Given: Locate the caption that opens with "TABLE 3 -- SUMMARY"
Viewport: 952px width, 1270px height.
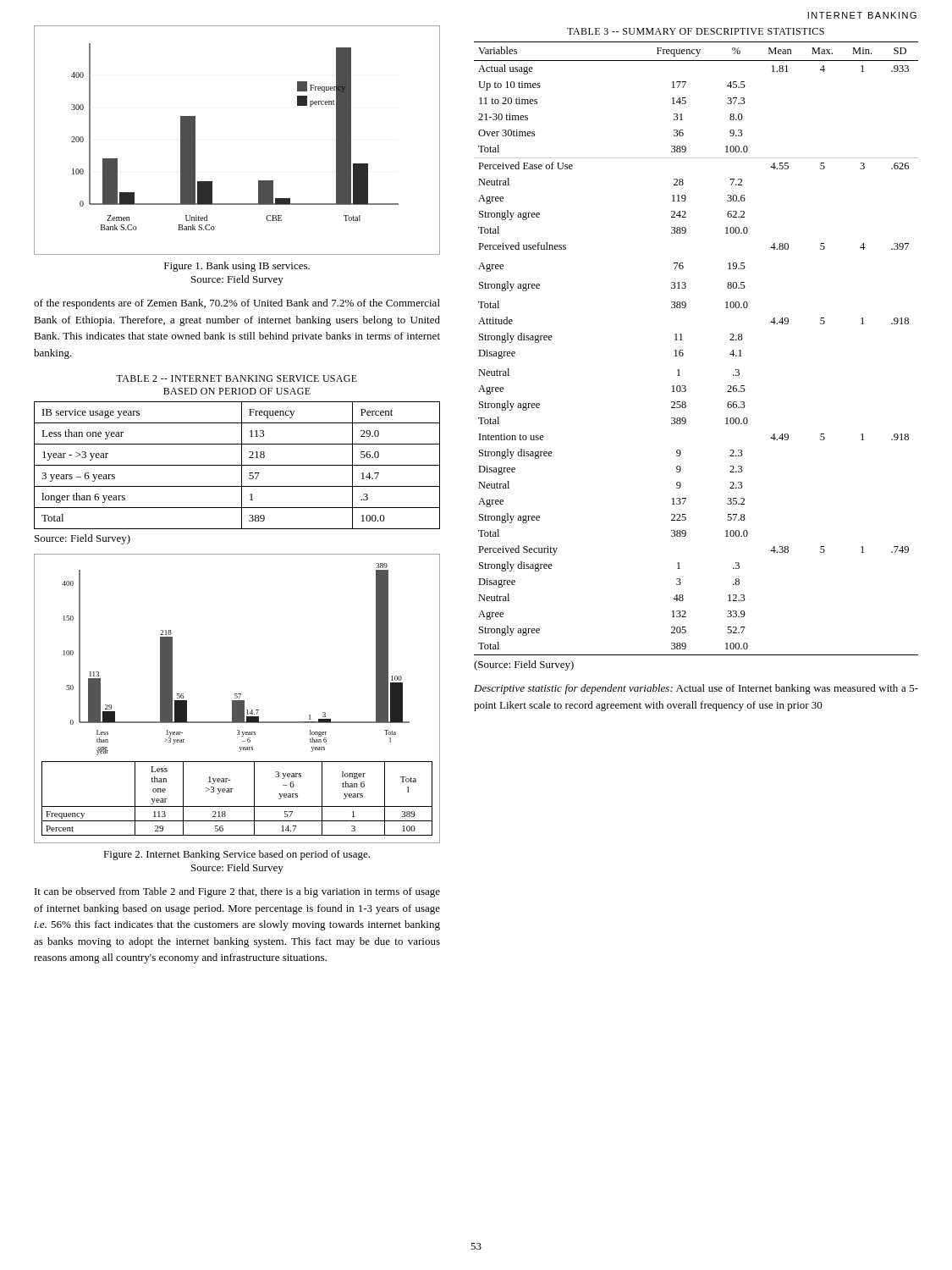Looking at the screenshot, I should (696, 31).
